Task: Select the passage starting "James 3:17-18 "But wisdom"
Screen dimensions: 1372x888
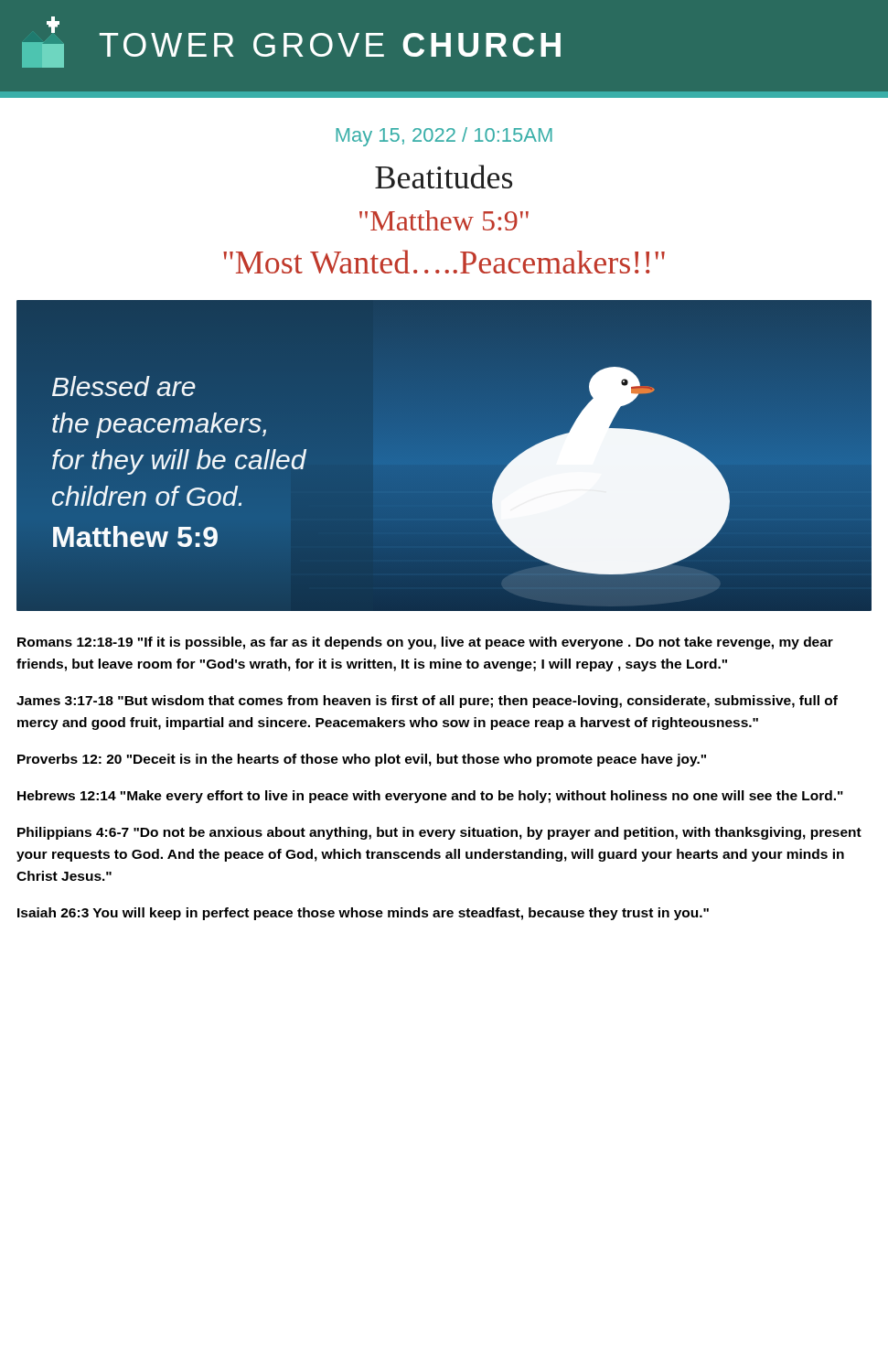Action: point(427,711)
